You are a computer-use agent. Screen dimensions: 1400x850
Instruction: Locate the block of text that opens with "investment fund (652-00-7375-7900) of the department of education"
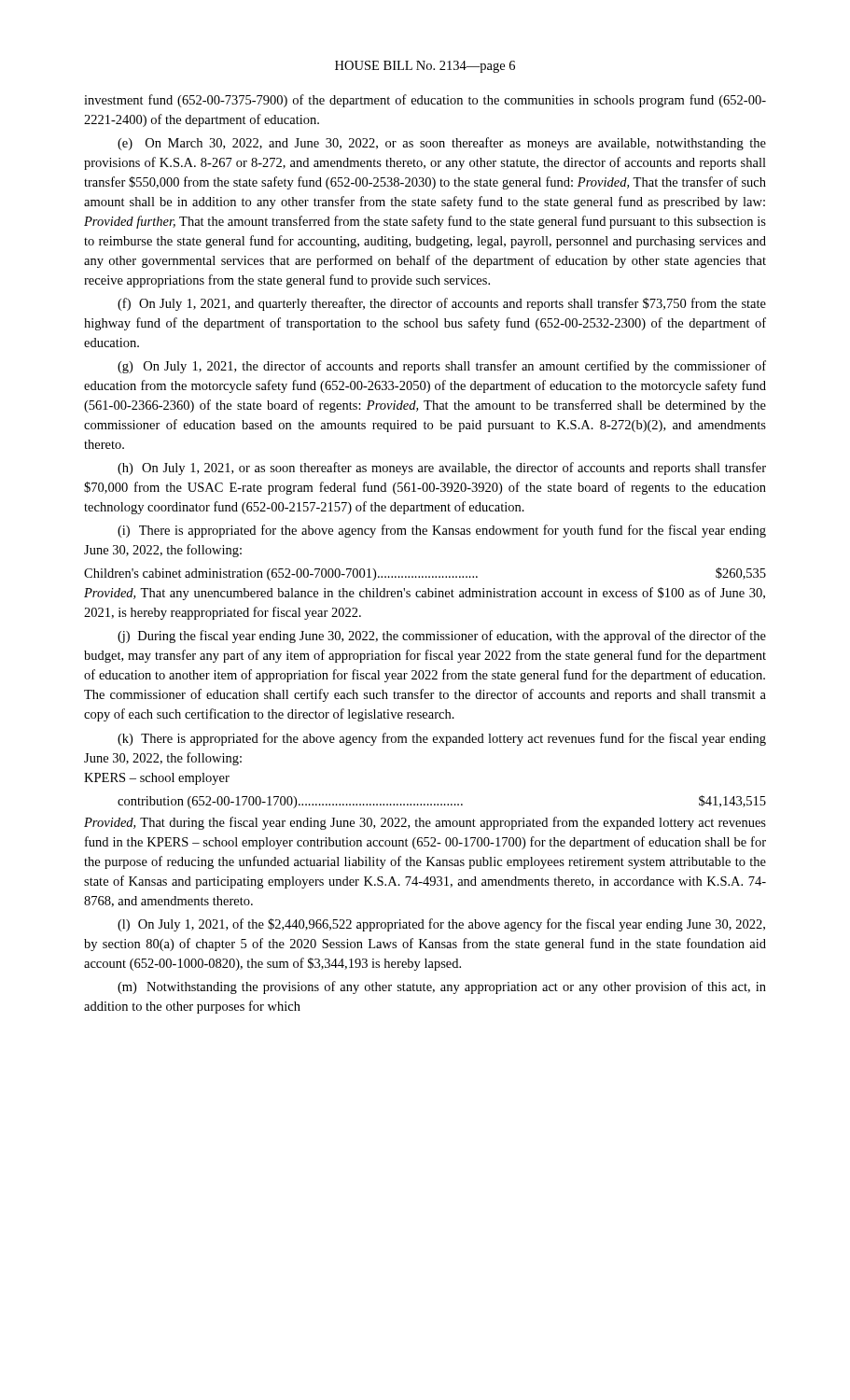425,325
